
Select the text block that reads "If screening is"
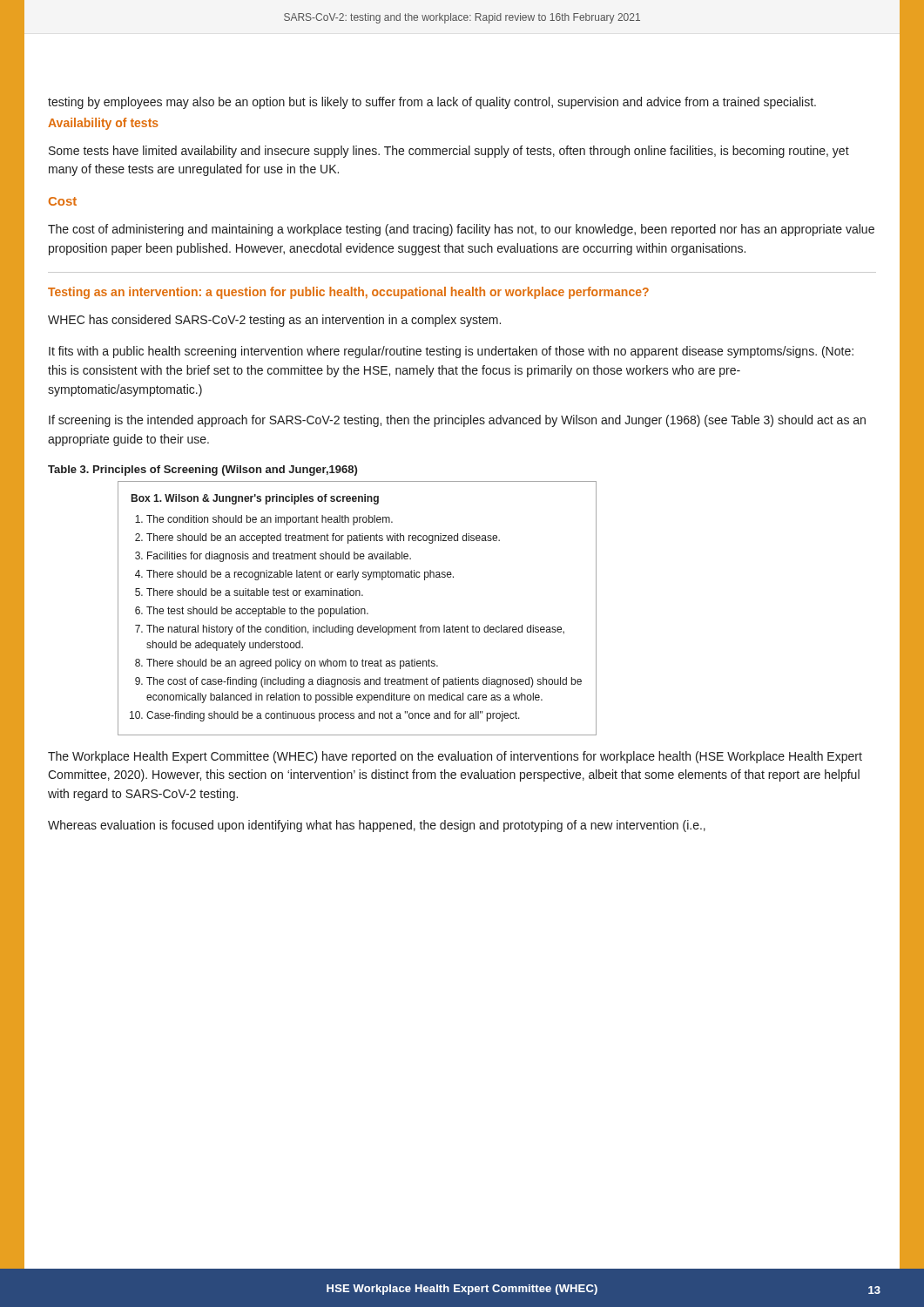pos(462,430)
